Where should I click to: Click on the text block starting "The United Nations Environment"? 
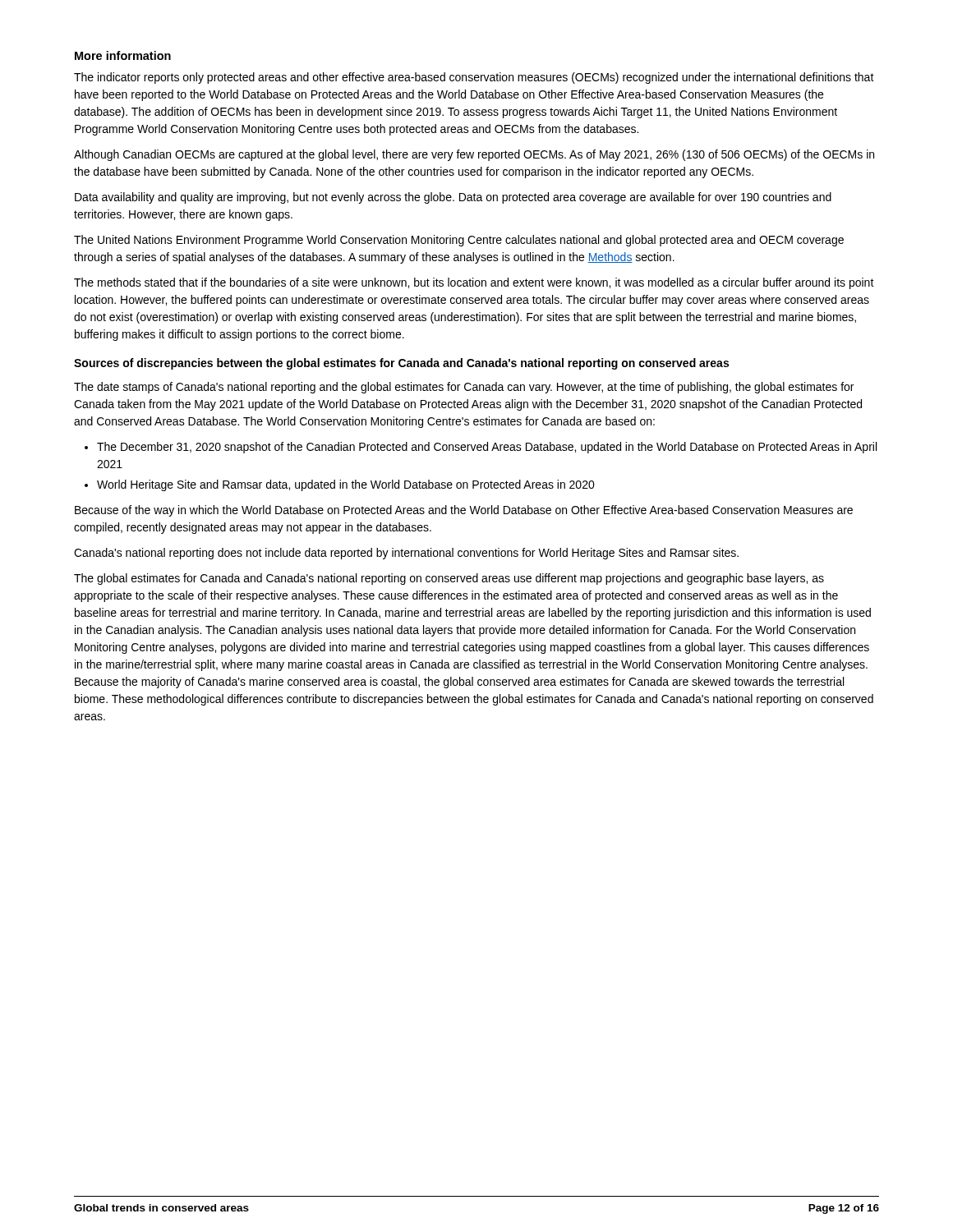pyautogui.click(x=459, y=248)
